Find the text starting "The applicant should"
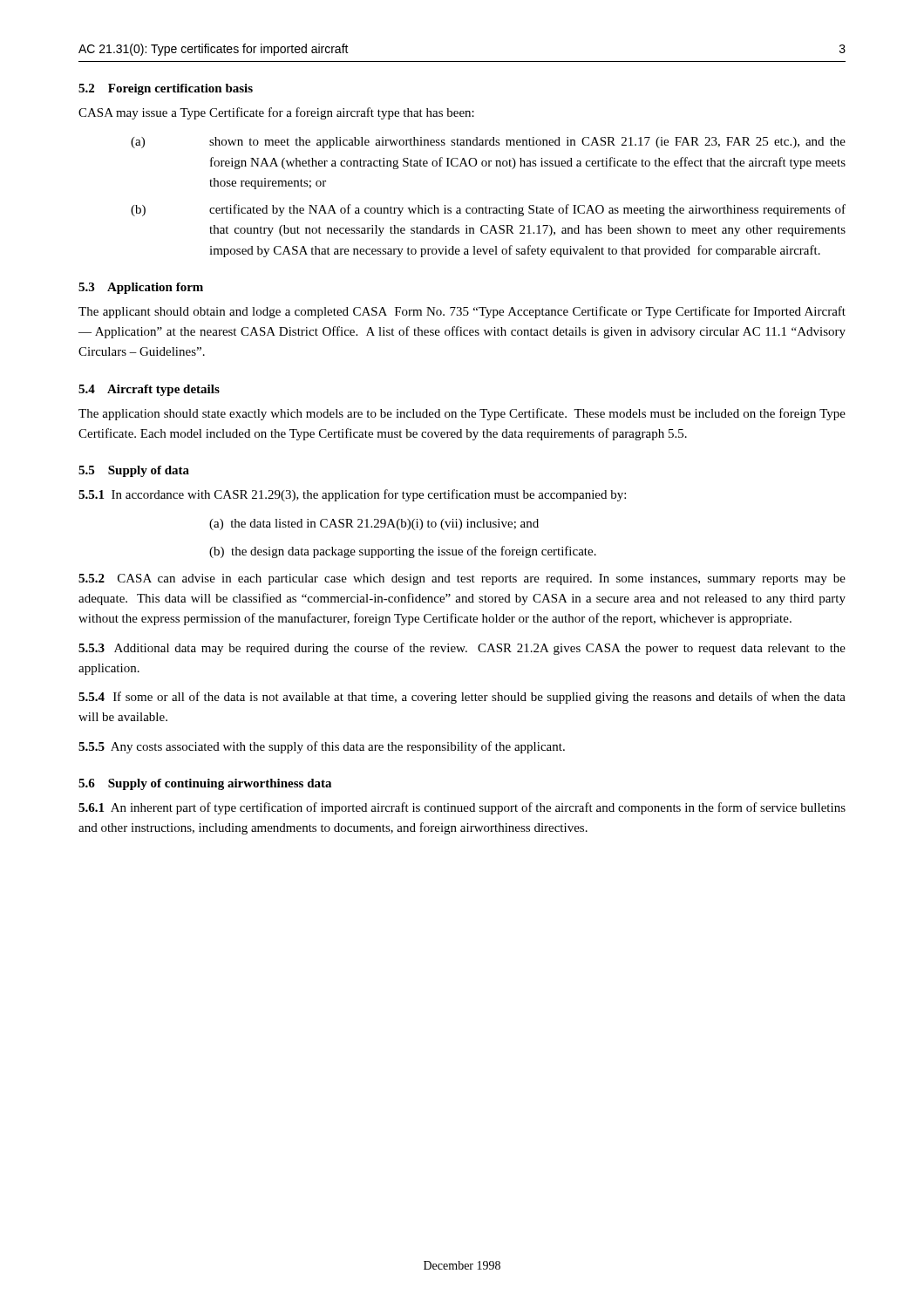This screenshot has width=924, height=1308. (x=462, y=331)
